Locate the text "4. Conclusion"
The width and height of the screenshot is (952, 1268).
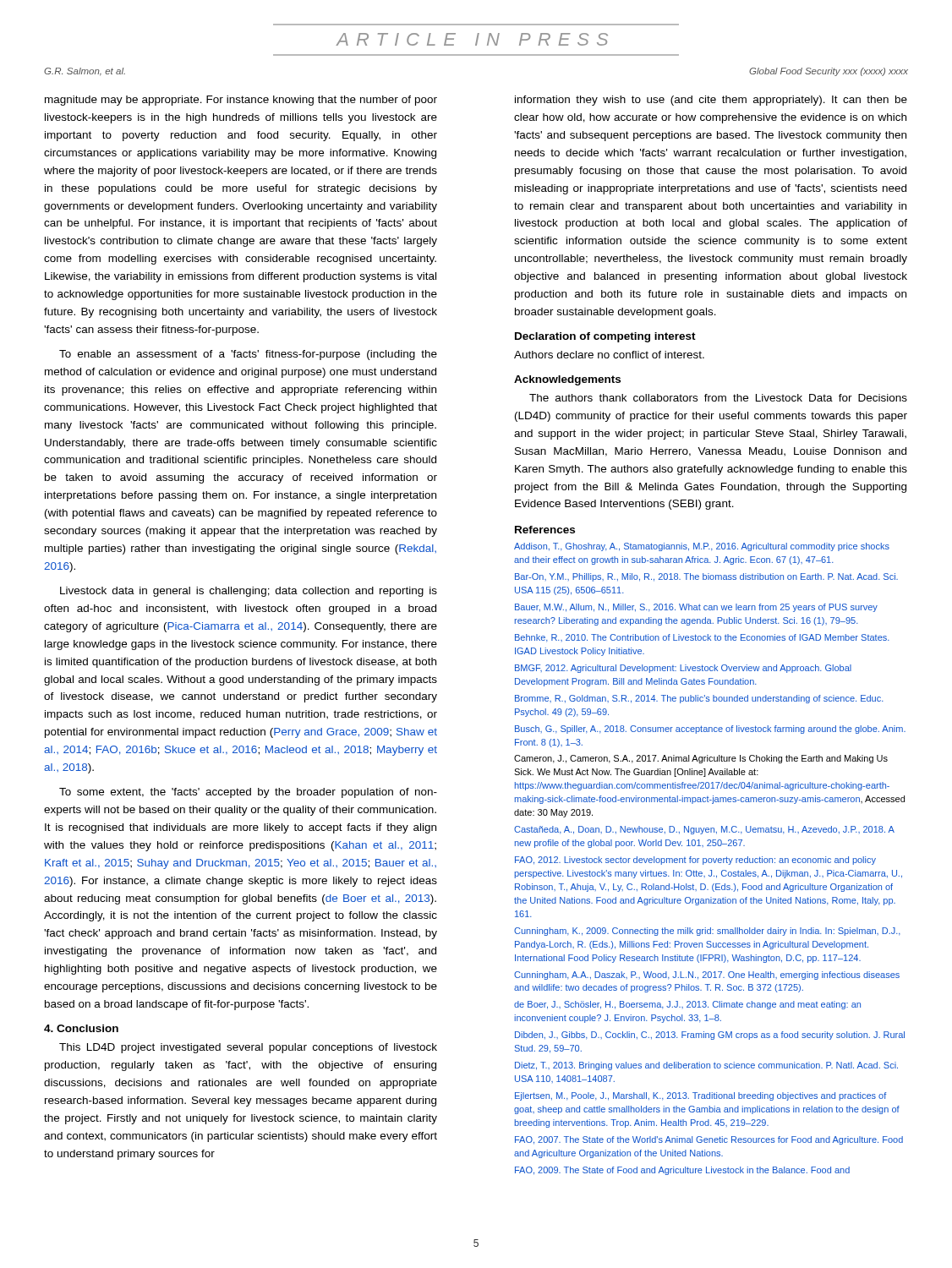pyautogui.click(x=81, y=1028)
